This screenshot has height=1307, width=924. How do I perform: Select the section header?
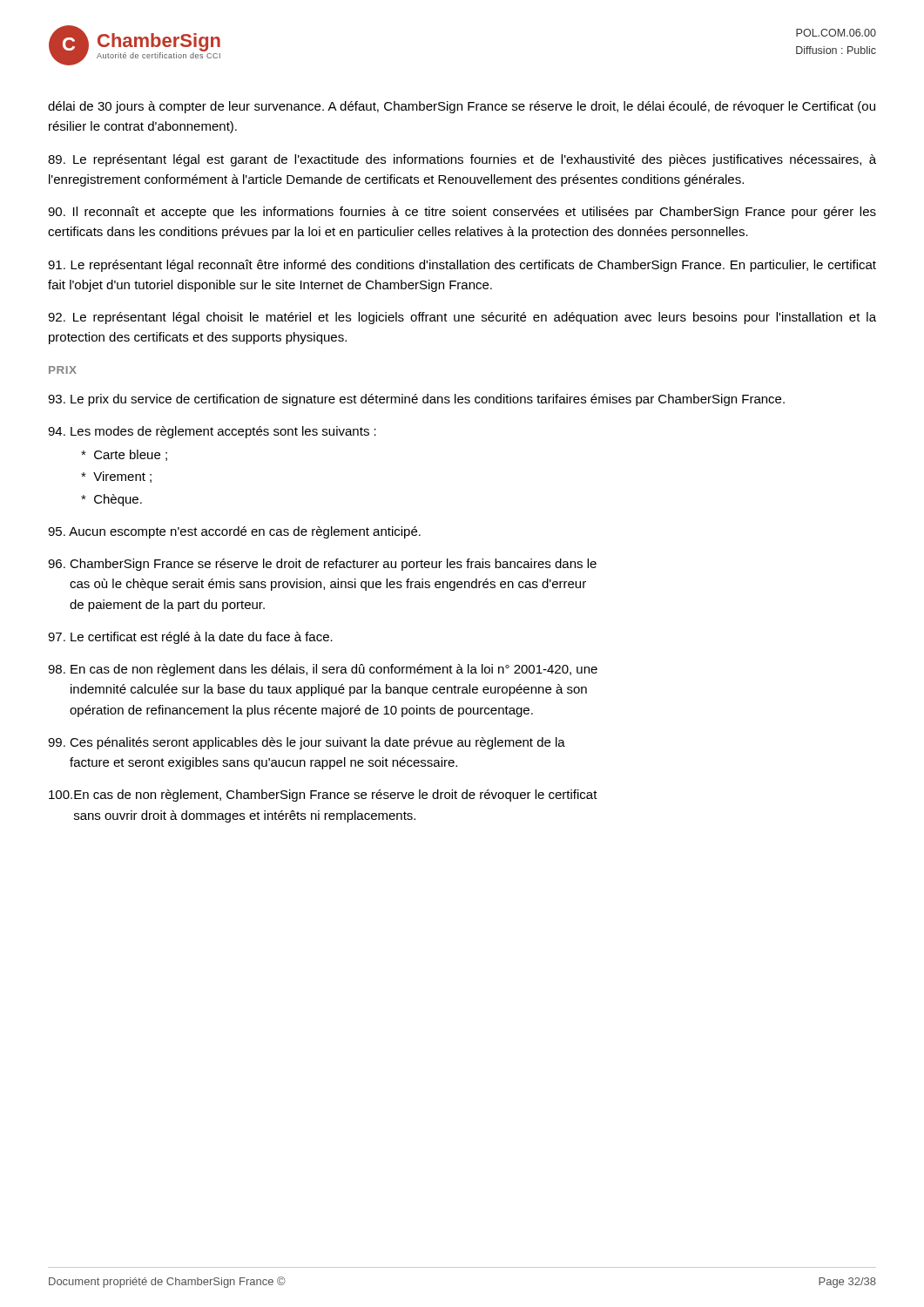tap(62, 369)
